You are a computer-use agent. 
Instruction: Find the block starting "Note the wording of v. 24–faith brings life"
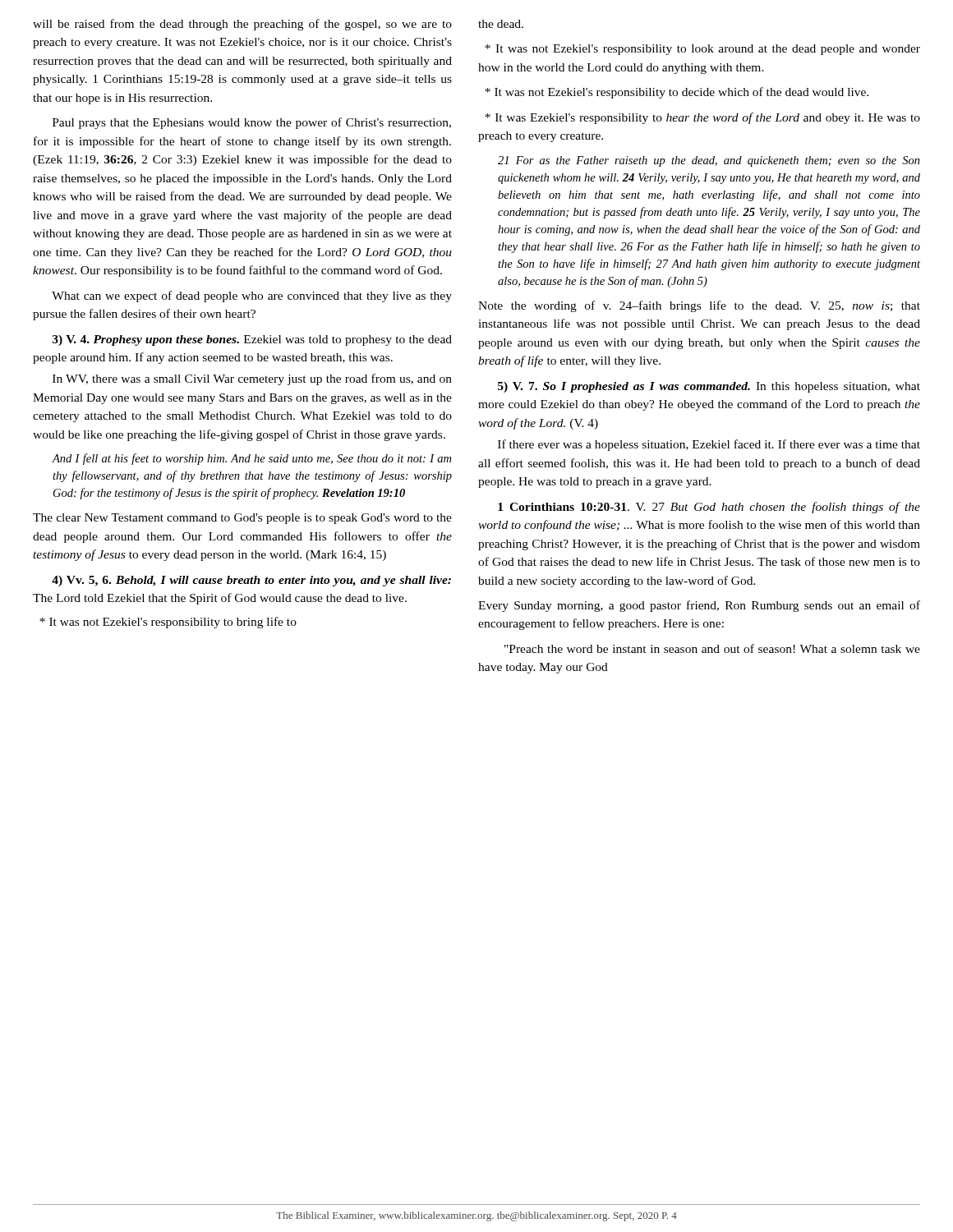click(x=699, y=333)
